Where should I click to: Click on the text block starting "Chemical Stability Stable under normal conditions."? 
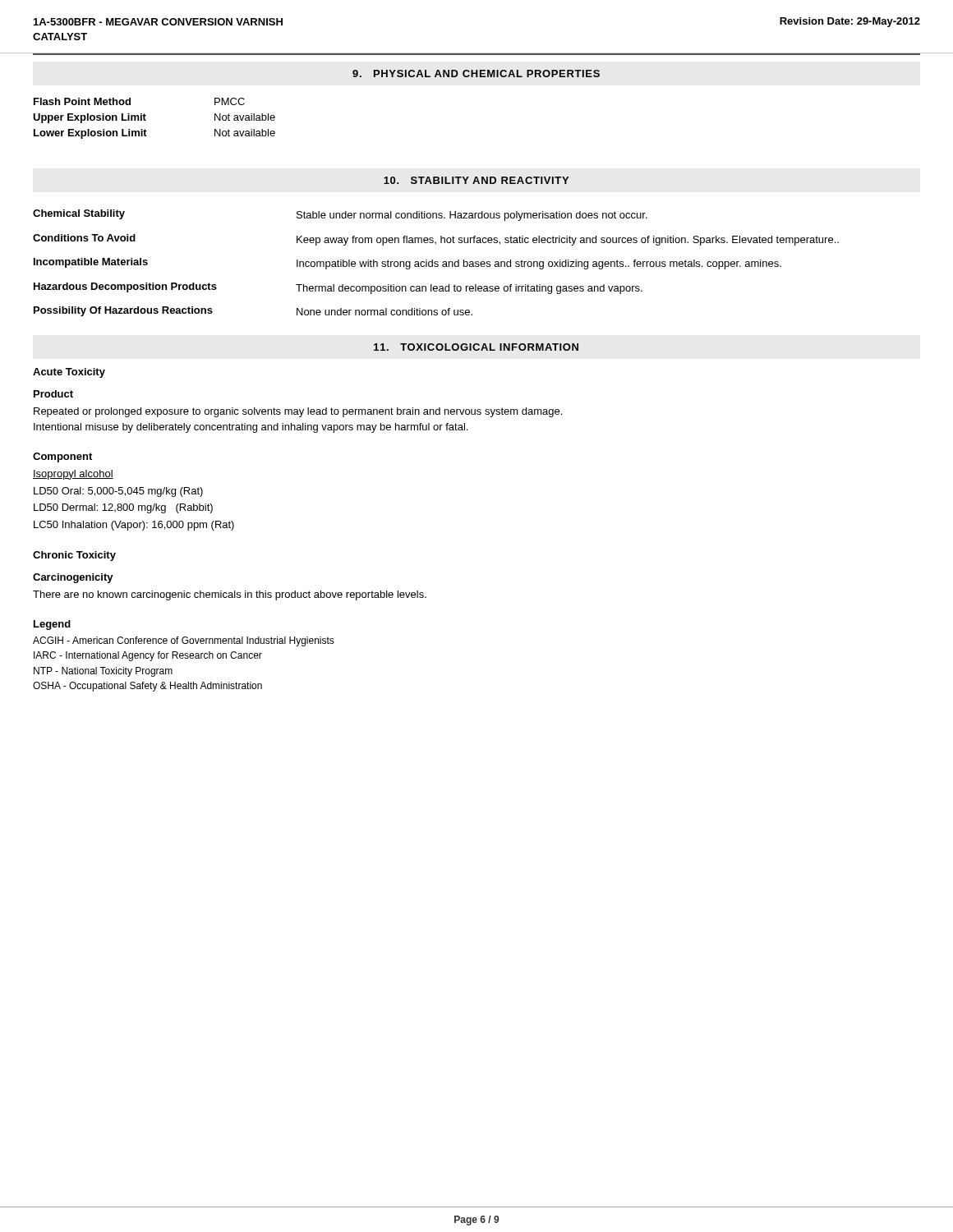tap(476, 215)
